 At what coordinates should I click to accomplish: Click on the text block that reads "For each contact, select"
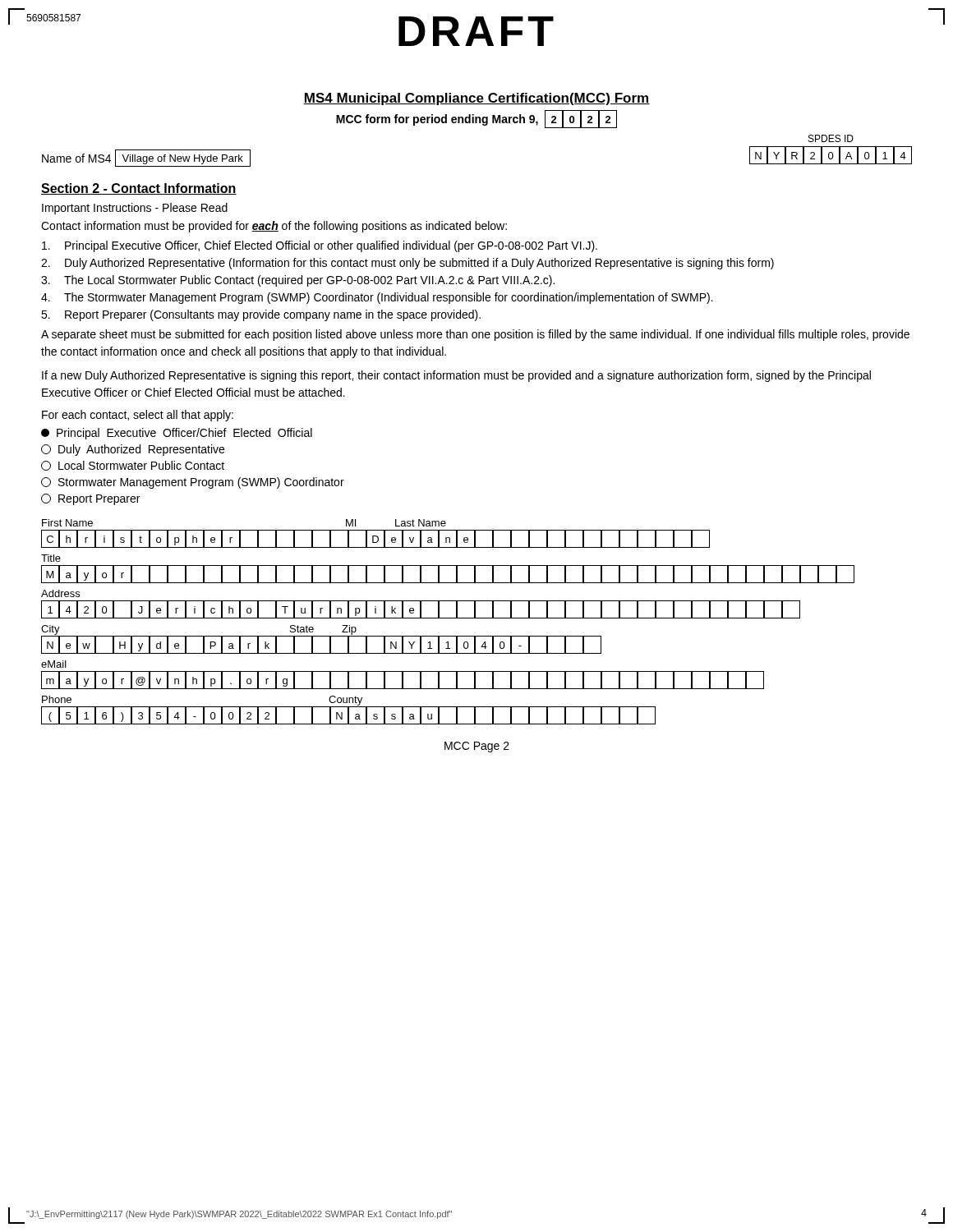(x=138, y=415)
